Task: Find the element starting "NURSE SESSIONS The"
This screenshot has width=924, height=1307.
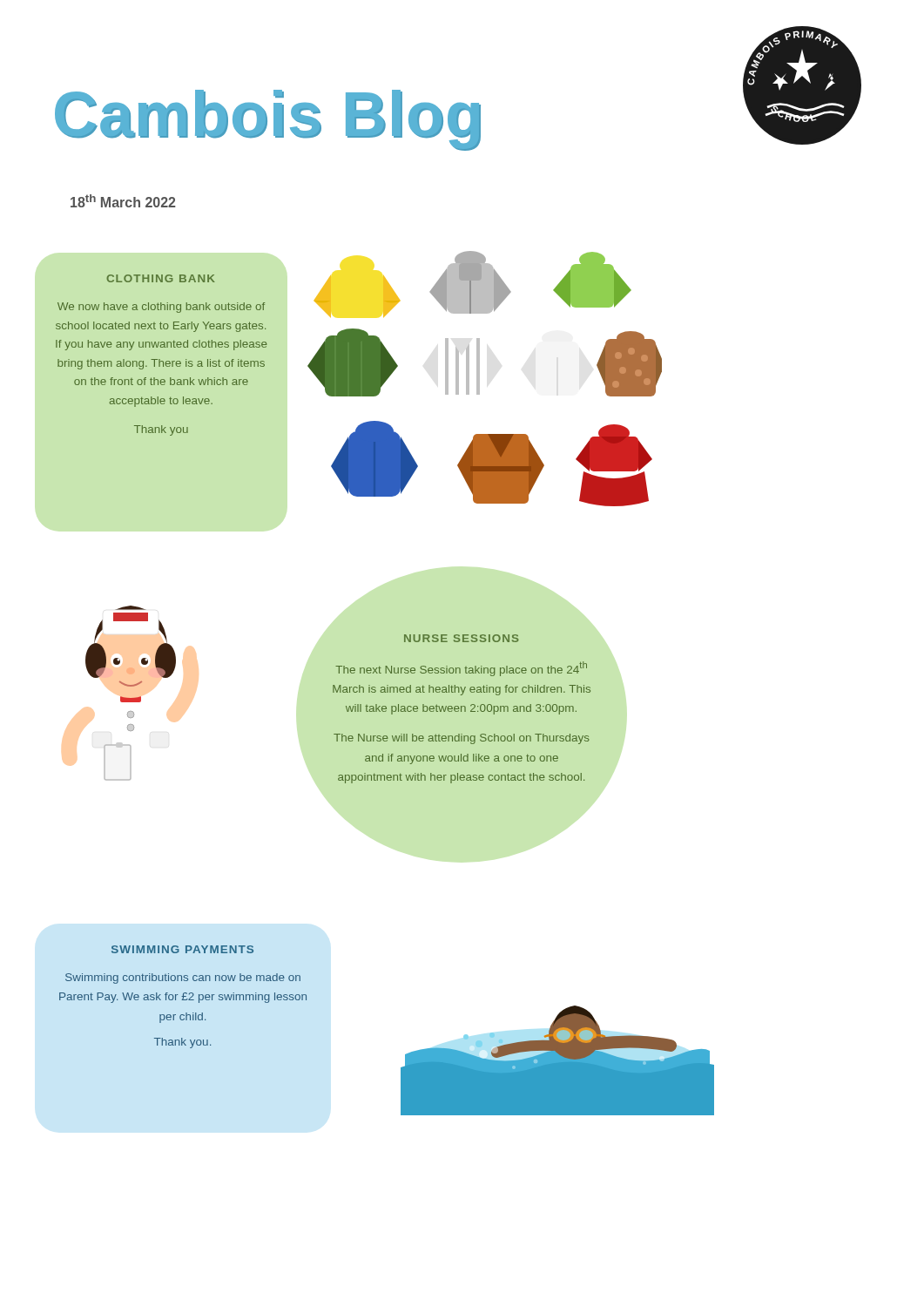Action: click(462, 709)
